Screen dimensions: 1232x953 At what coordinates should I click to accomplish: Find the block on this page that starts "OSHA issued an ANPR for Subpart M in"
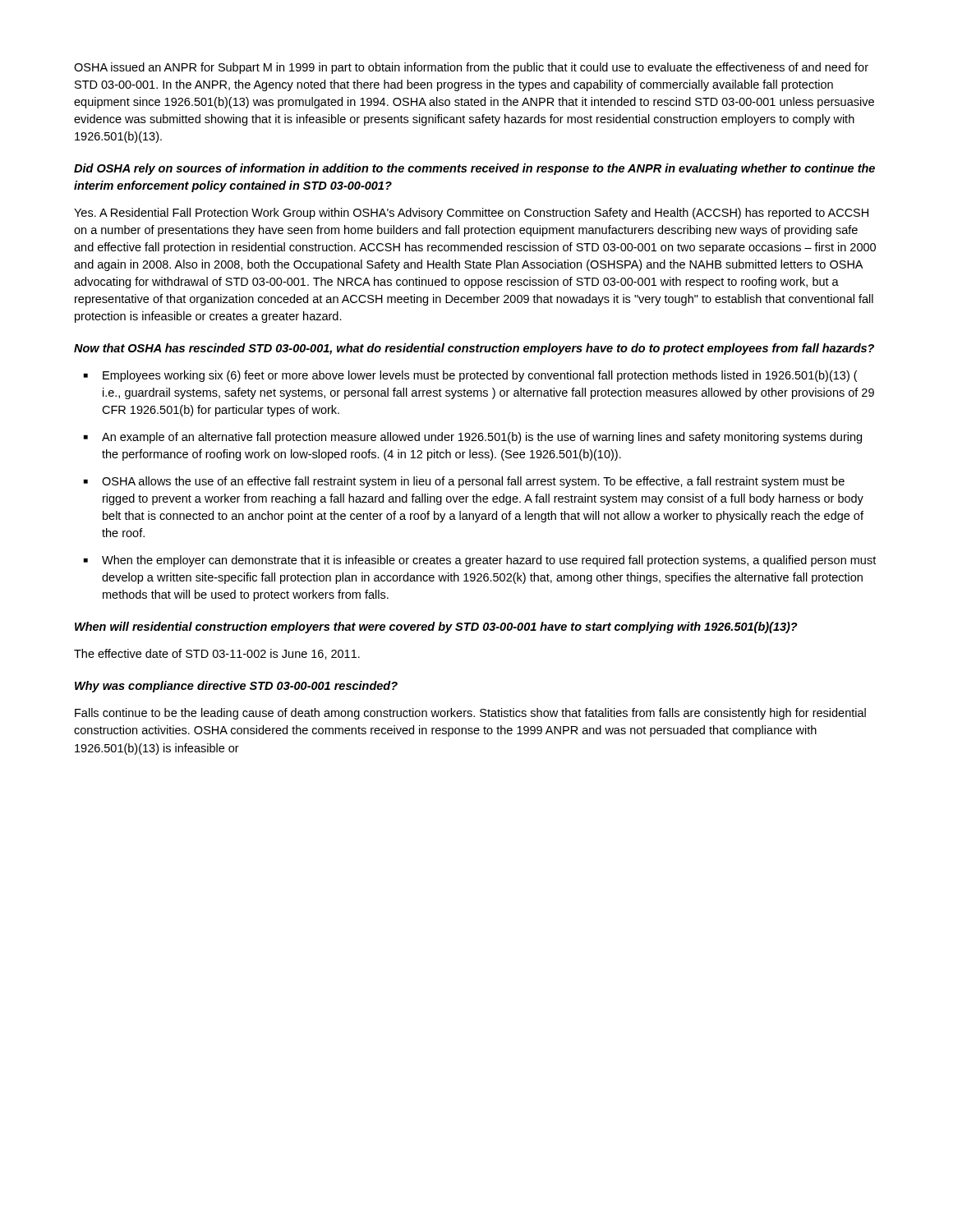tap(474, 102)
